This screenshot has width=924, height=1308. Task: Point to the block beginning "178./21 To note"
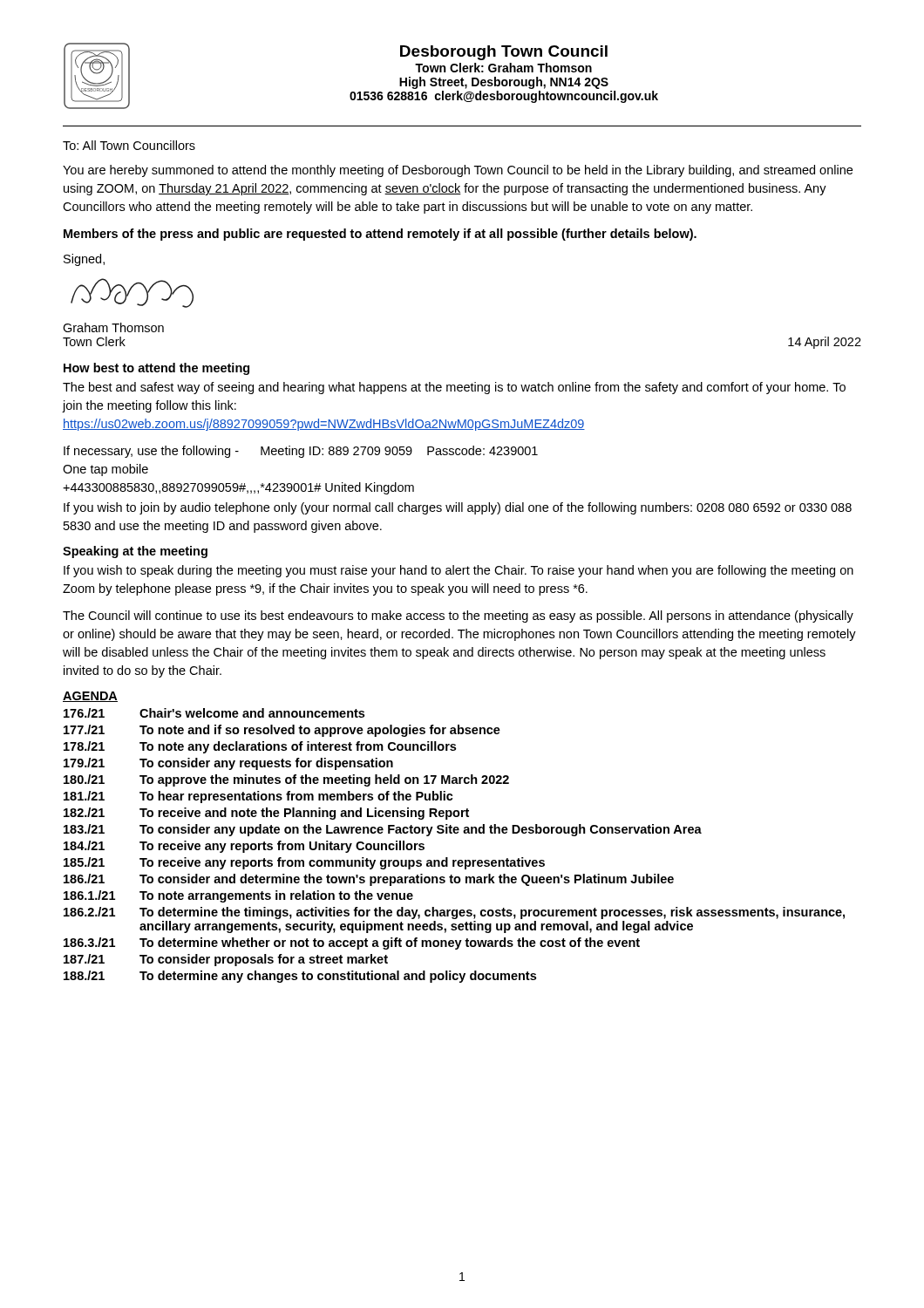[462, 746]
